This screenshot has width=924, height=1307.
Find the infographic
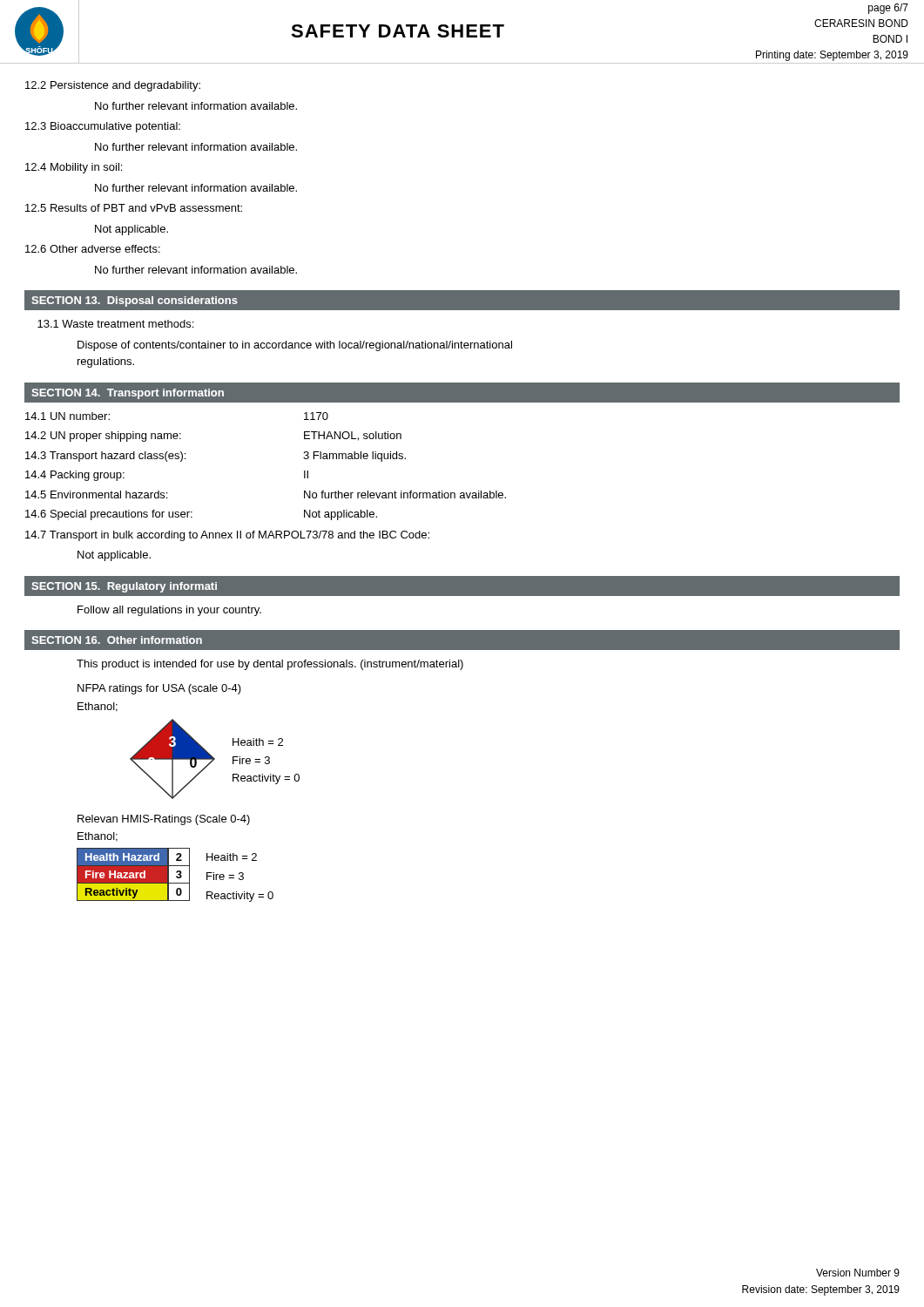pyautogui.click(x=172, y=761)
